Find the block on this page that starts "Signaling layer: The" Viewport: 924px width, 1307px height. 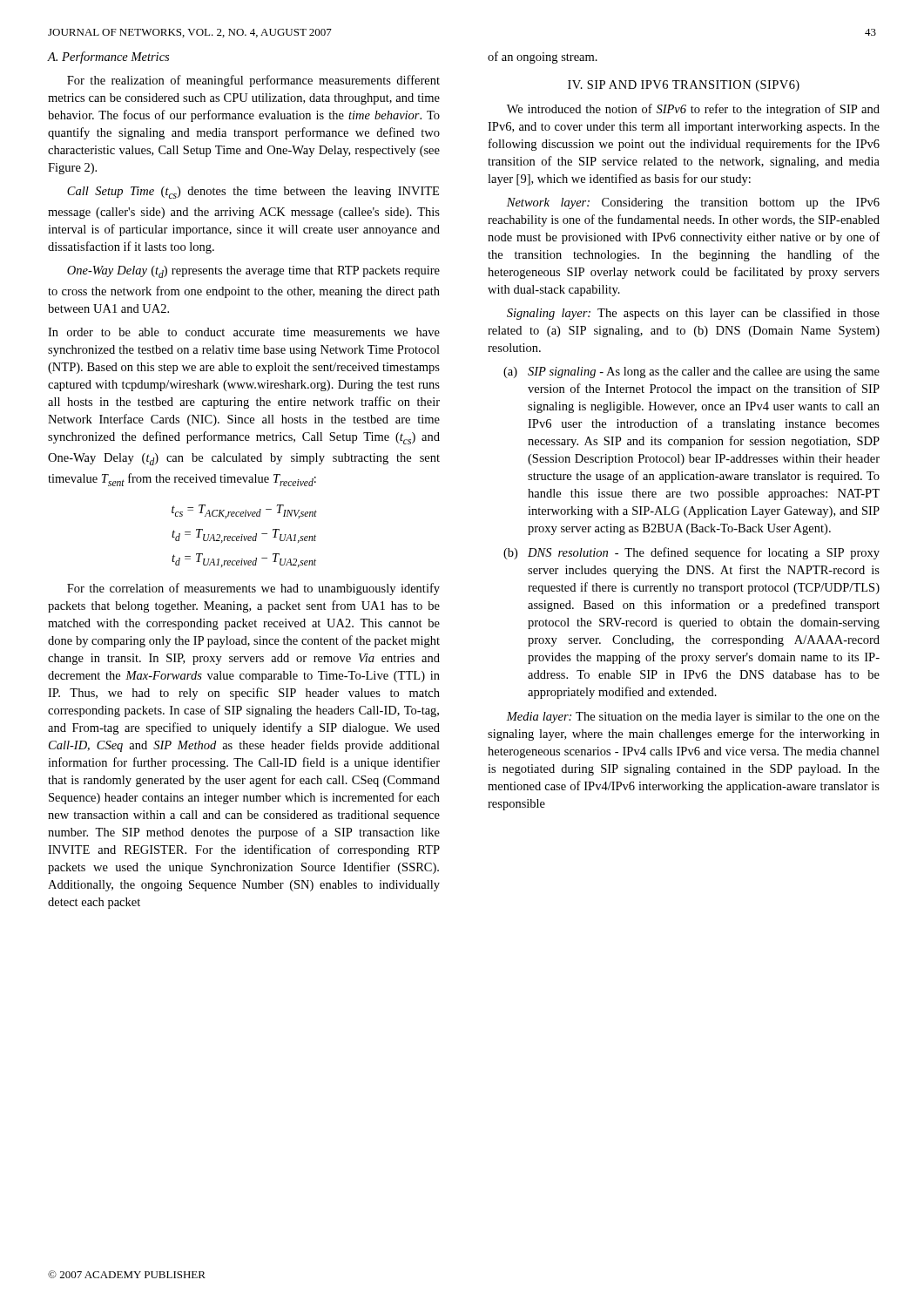(x=684, y=330)
